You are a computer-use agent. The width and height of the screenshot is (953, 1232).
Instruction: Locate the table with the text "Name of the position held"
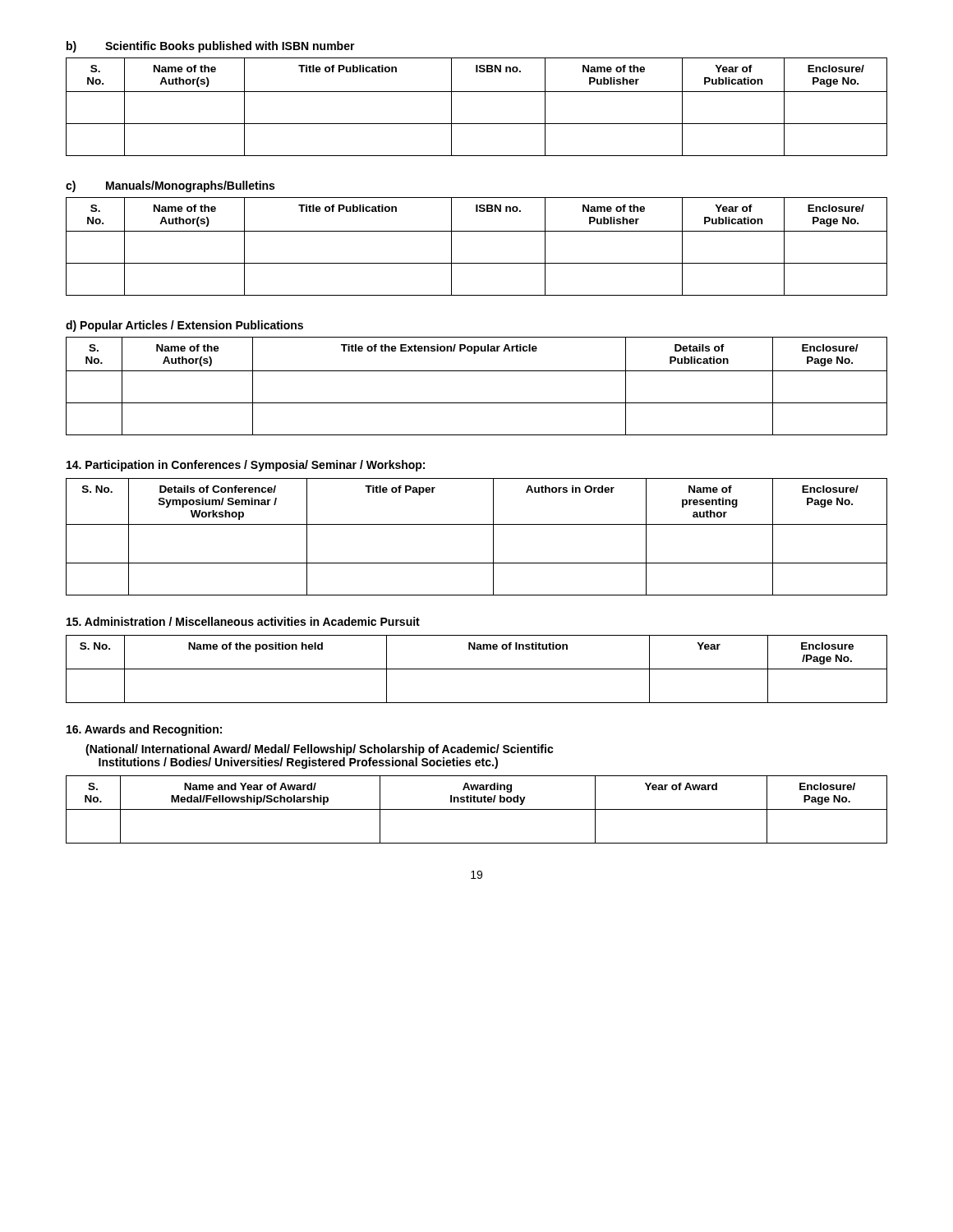click(476, 669)
